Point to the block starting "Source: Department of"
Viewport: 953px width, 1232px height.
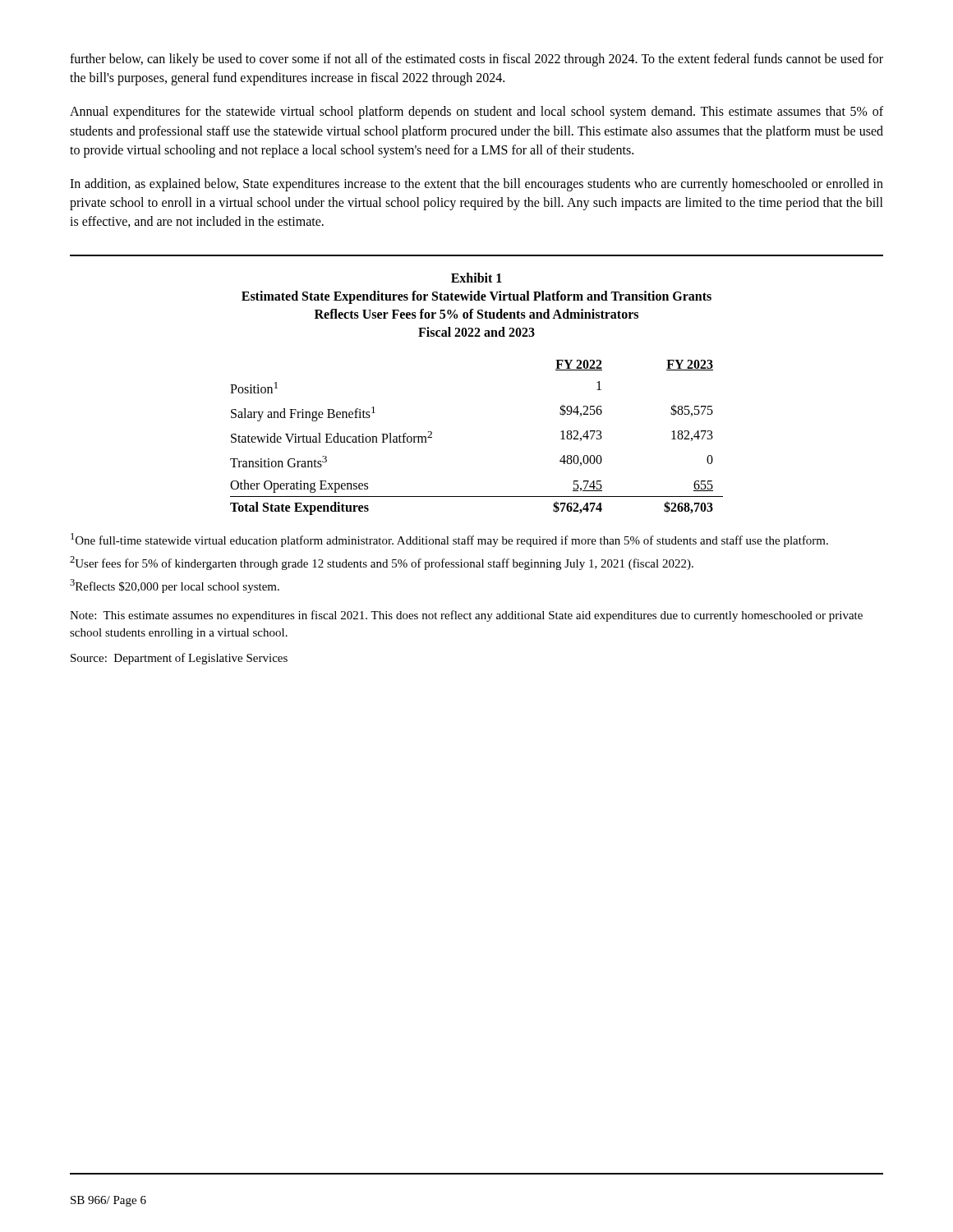(179, 658)
